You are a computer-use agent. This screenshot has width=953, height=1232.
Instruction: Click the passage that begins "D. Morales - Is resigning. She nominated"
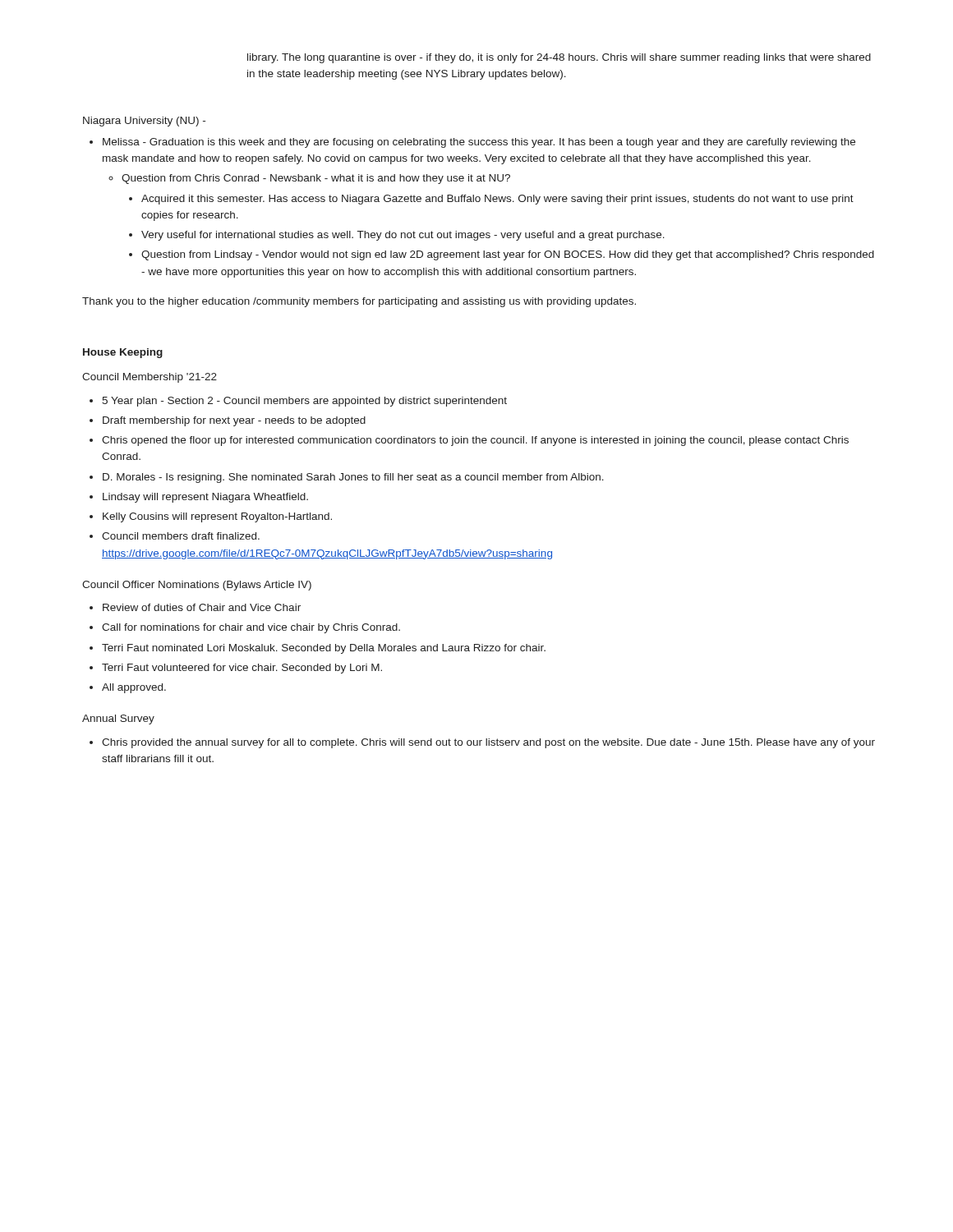point(481,477)
